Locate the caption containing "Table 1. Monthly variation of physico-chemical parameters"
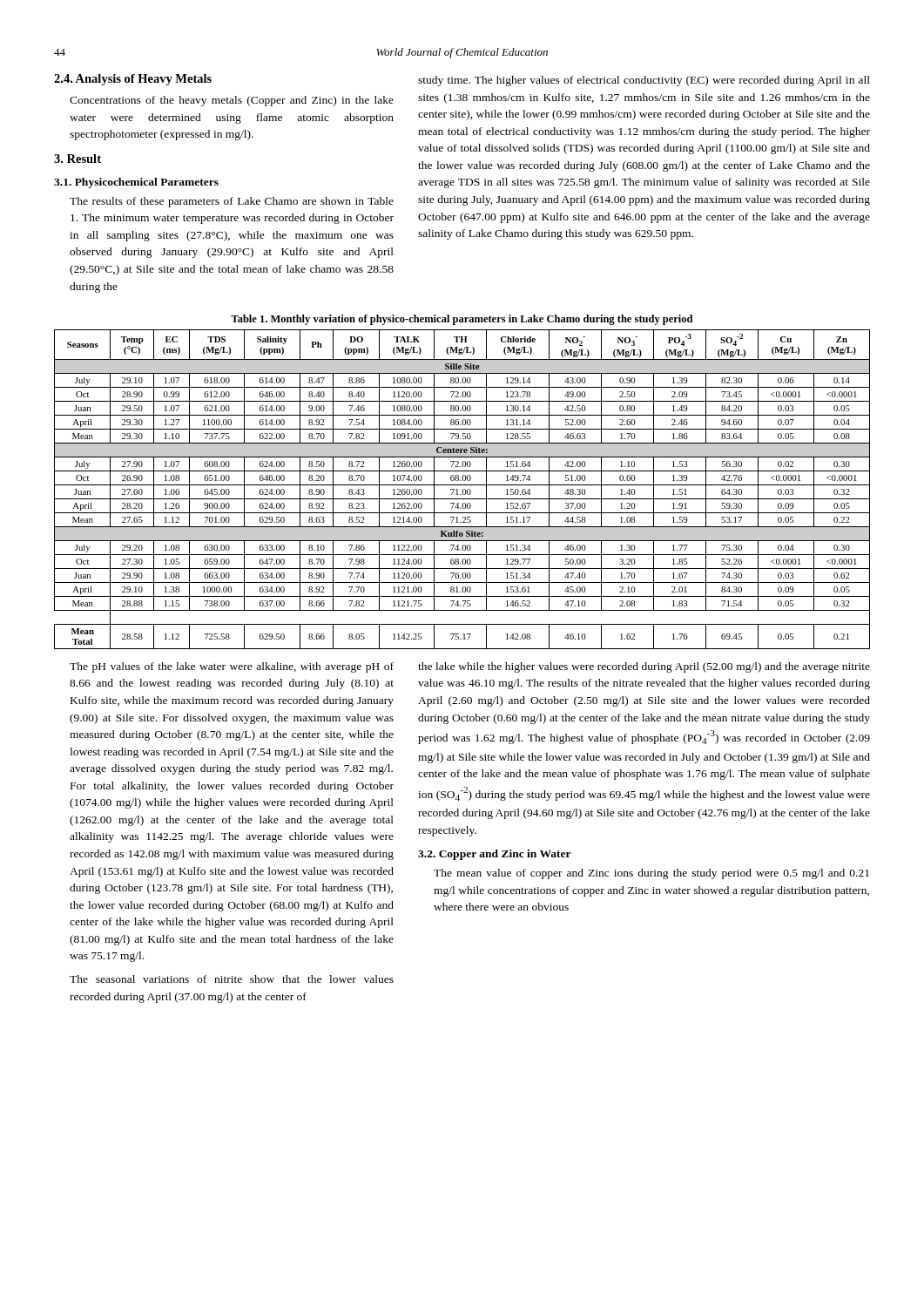The image size is (924, 1307). coord(462,319)
